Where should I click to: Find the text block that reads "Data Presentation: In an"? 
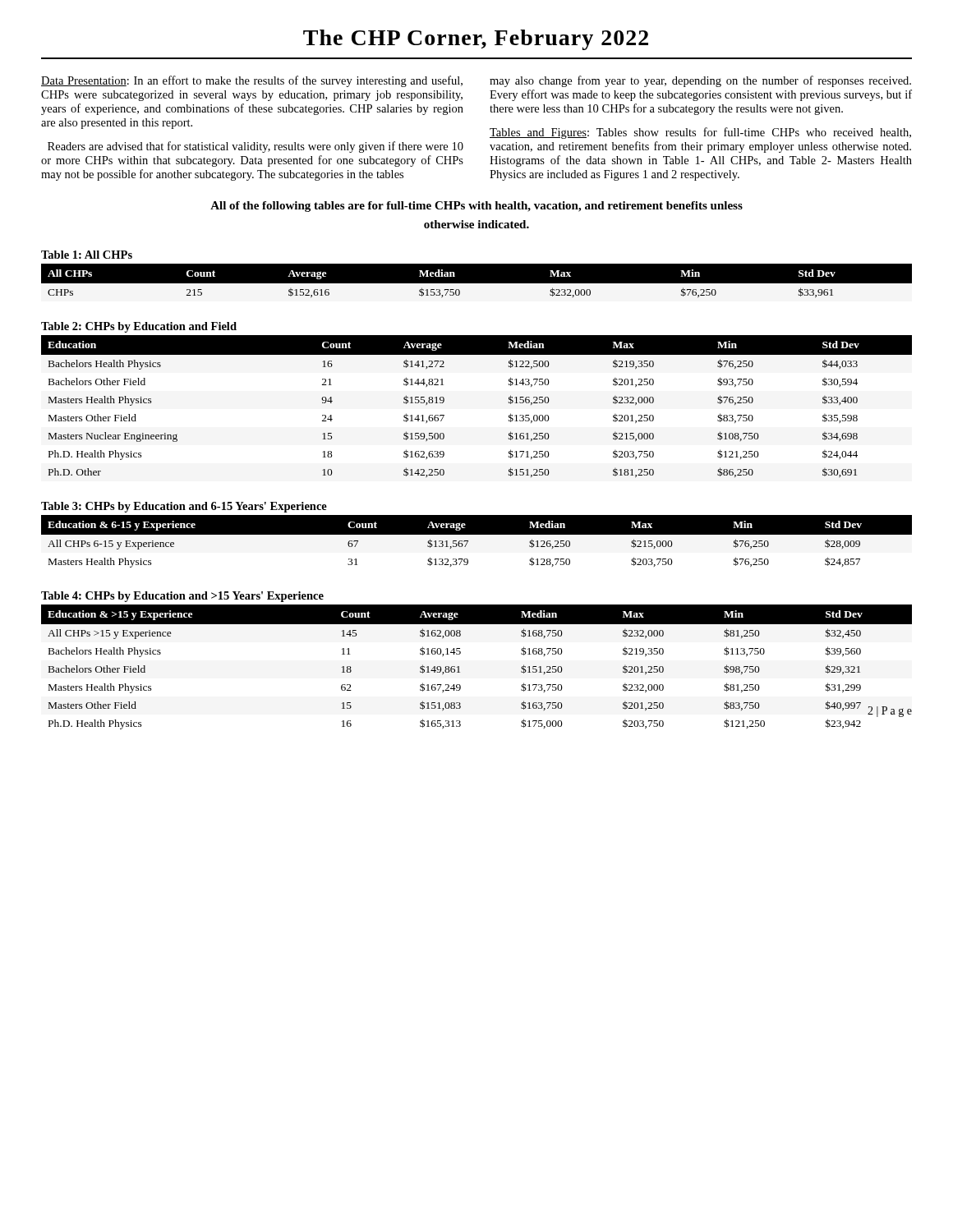click(x=252, y=81)
